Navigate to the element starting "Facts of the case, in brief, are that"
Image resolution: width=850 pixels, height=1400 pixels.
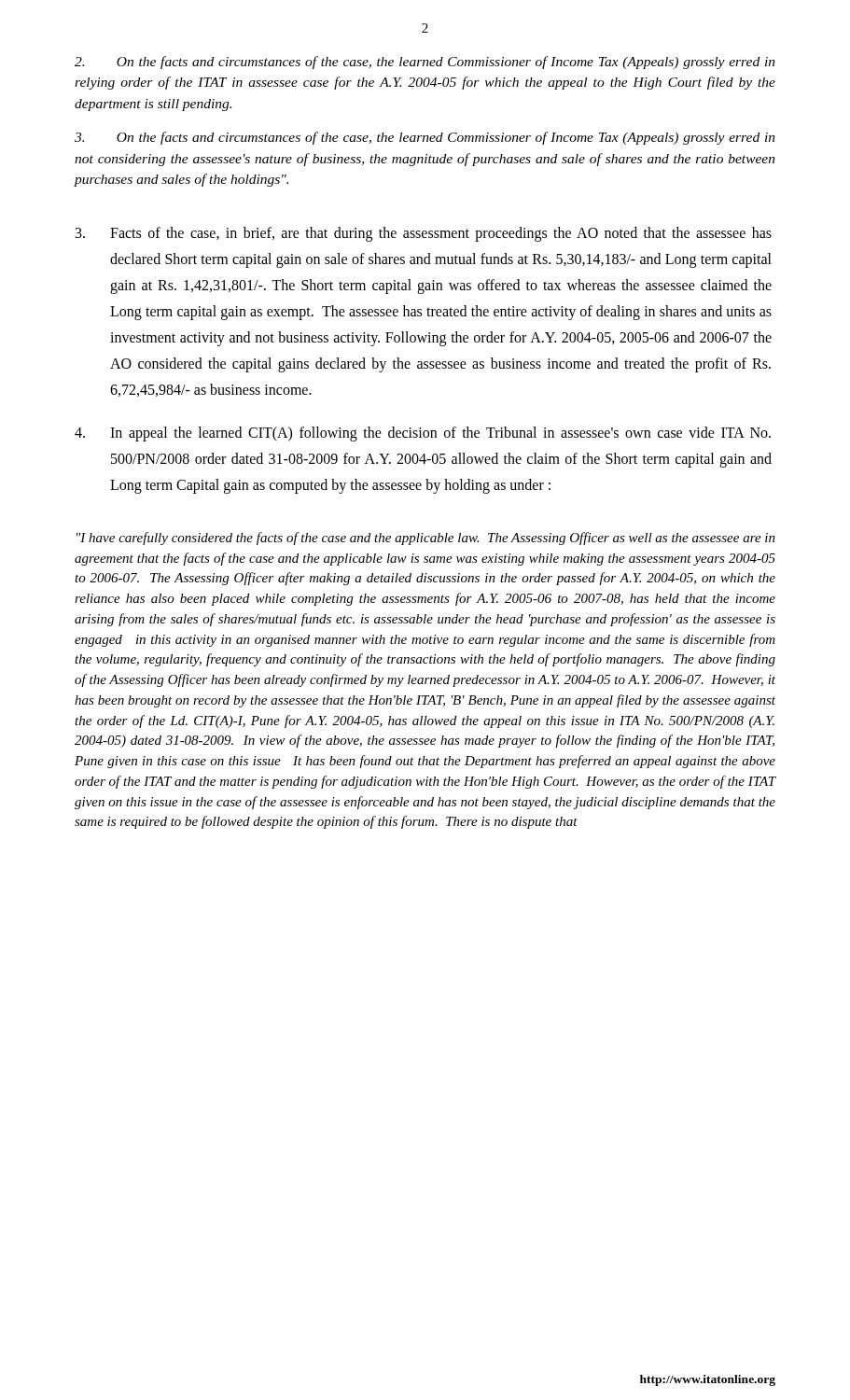(x=425, y=312)
